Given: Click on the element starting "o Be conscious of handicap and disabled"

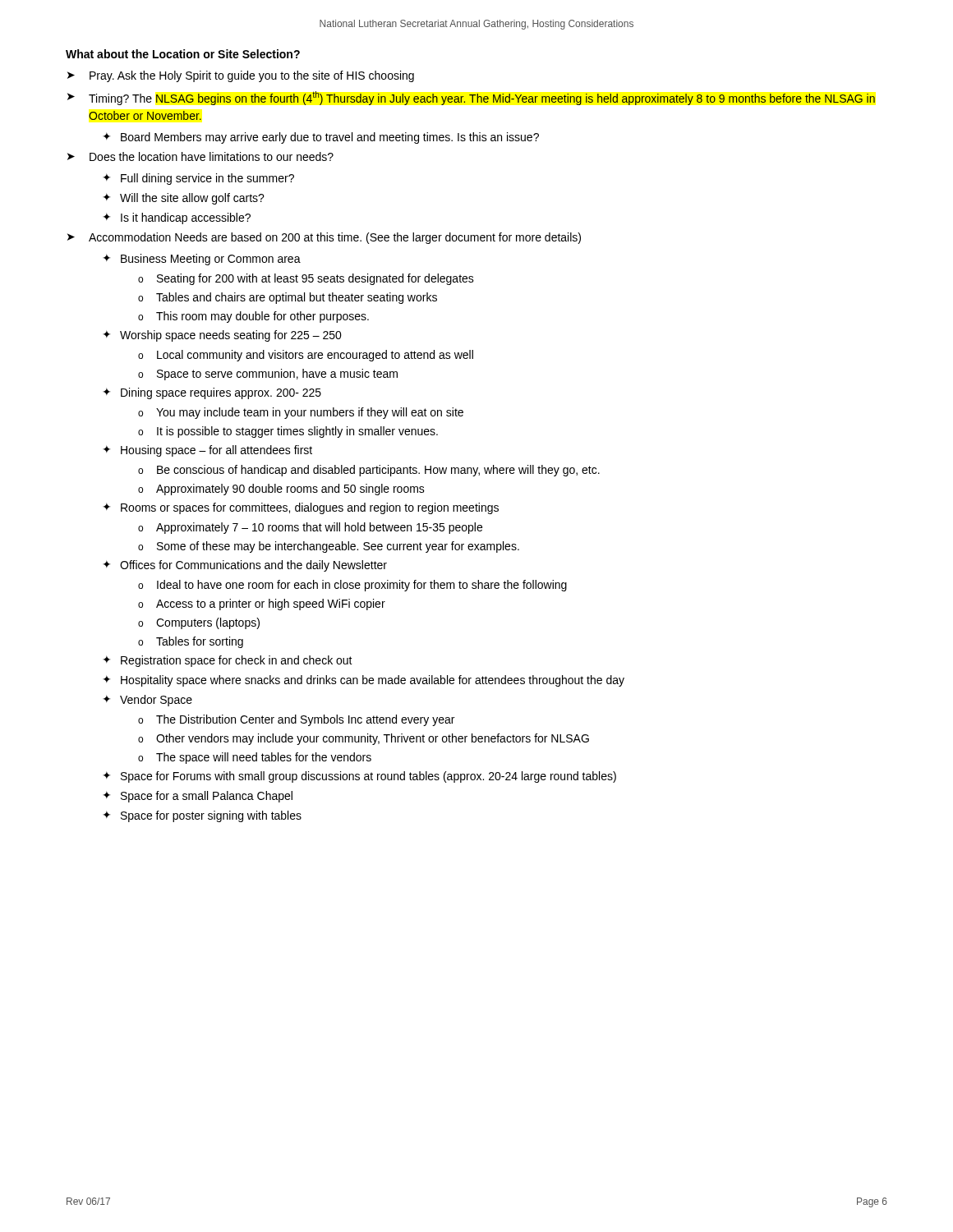Looking at the screenshot, I should (513, 470).
